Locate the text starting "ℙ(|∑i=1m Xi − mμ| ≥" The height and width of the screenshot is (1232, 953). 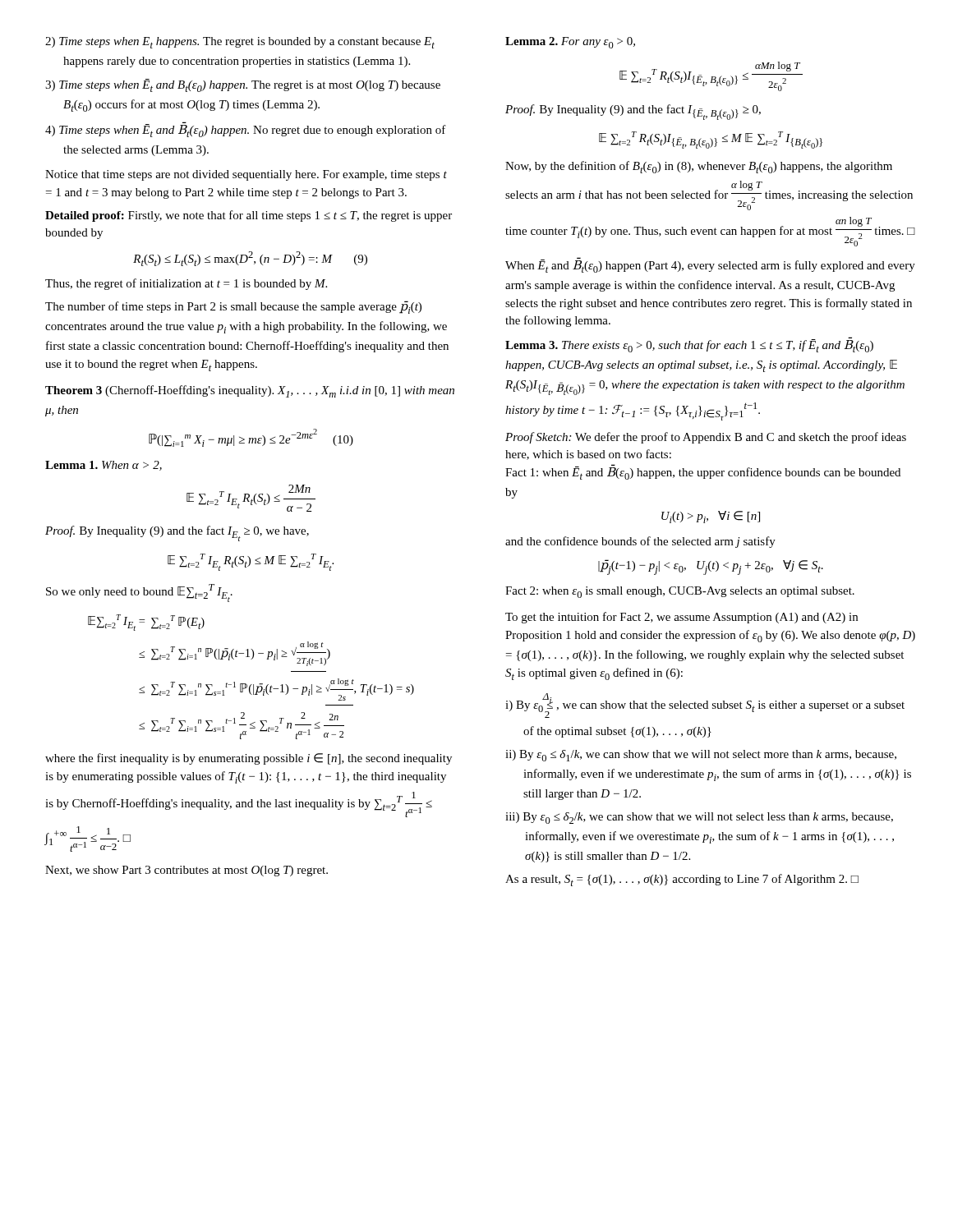(251, 438)
